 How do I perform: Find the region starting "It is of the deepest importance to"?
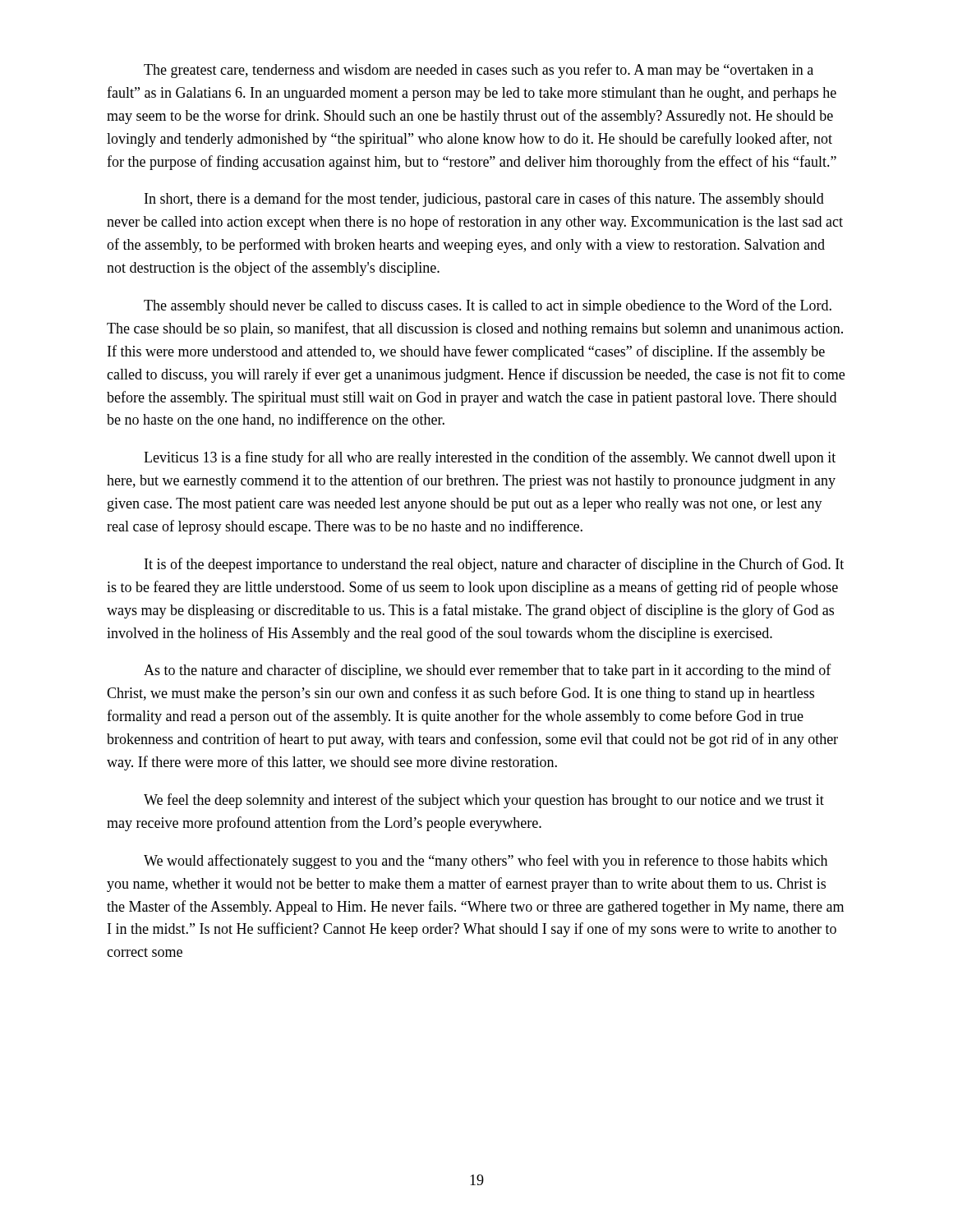(x=476, y=599)
